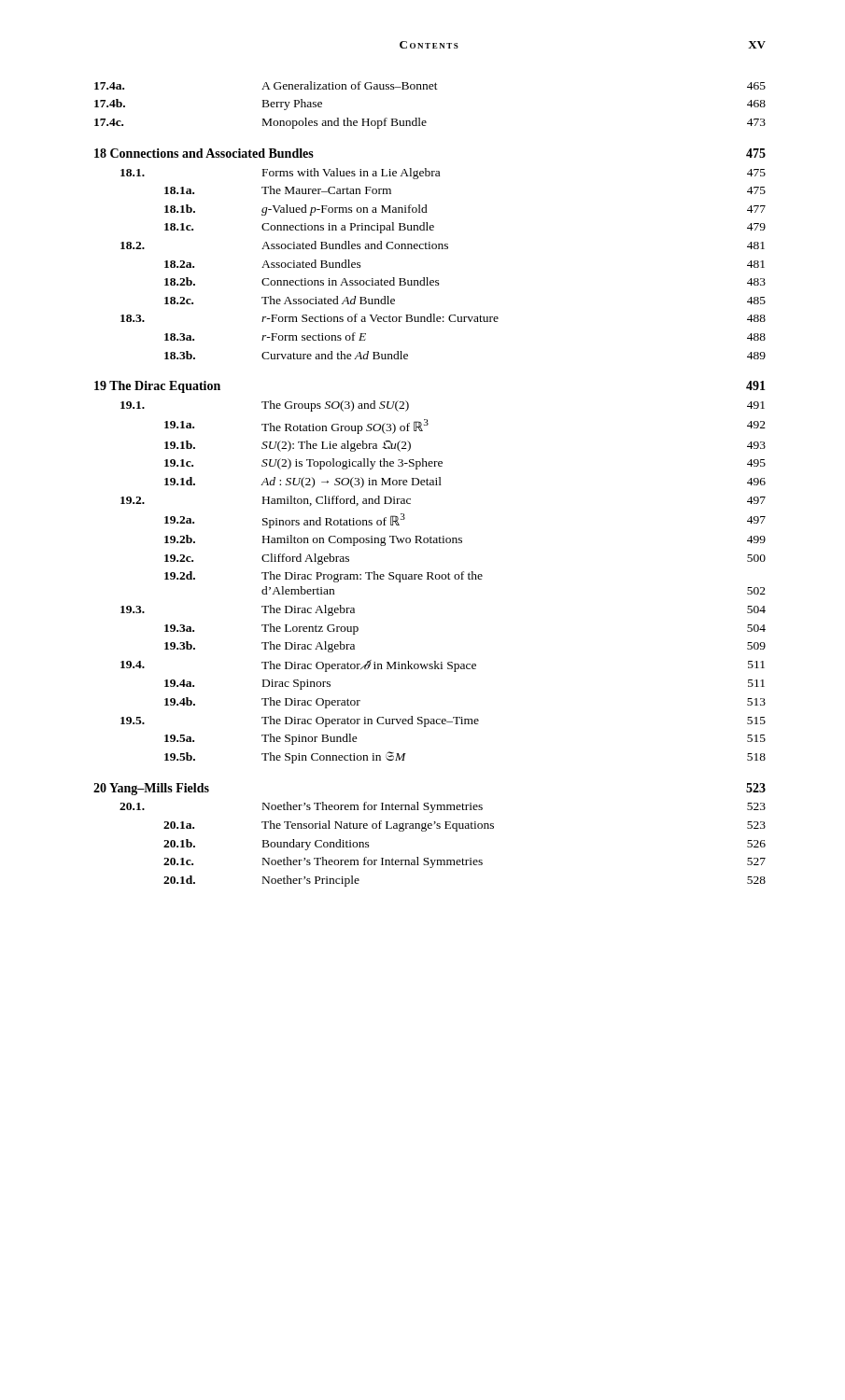The image size is (845, 1400).
Task: Select the list item containing "19.4. The Dirac Operator ∂̸"
Action: pyautogui.click(x=430, y=665)
